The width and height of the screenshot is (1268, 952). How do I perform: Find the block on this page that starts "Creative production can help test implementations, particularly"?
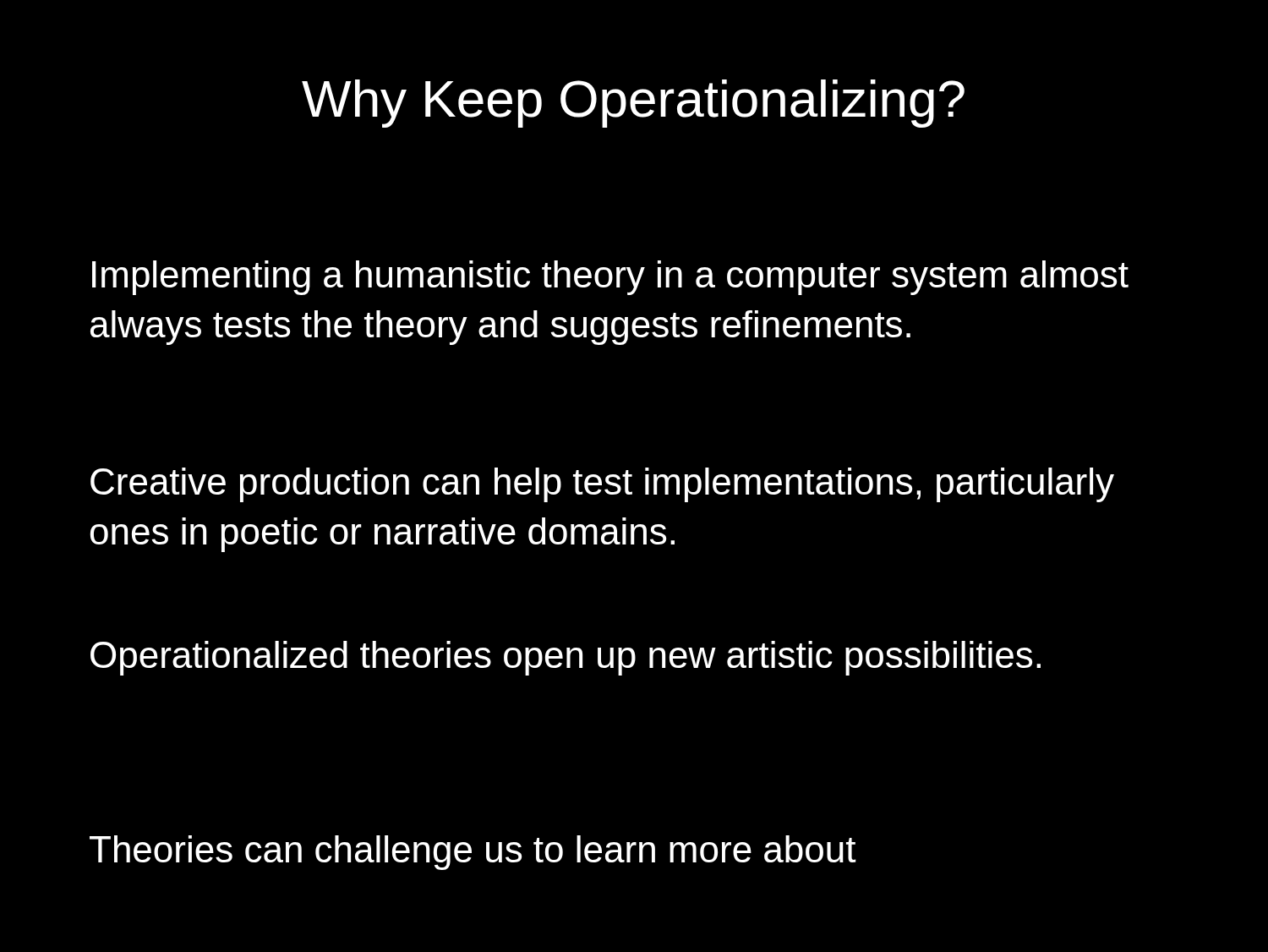pos(601,507)
